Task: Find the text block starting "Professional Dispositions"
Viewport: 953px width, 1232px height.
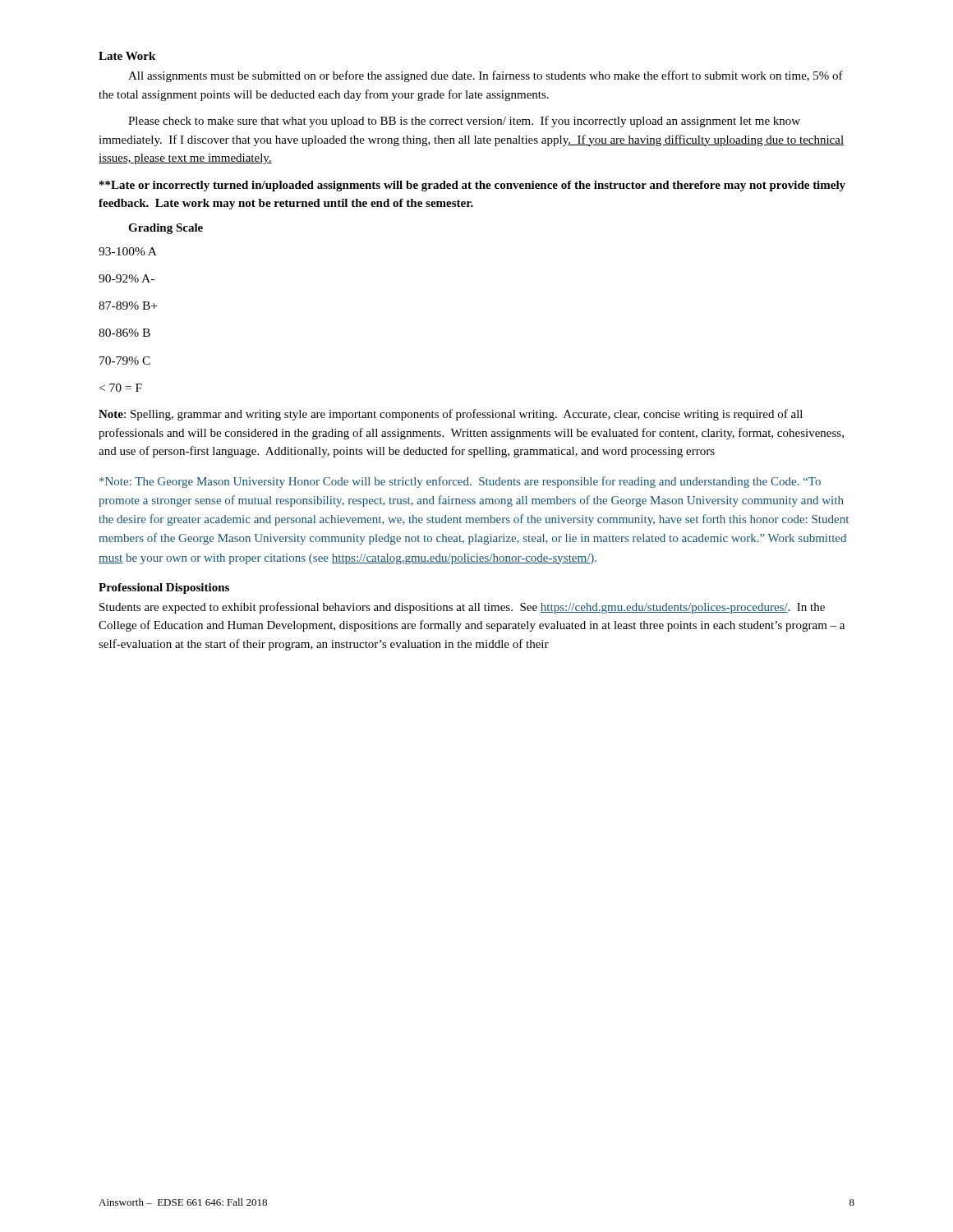Action: [164, 587]
